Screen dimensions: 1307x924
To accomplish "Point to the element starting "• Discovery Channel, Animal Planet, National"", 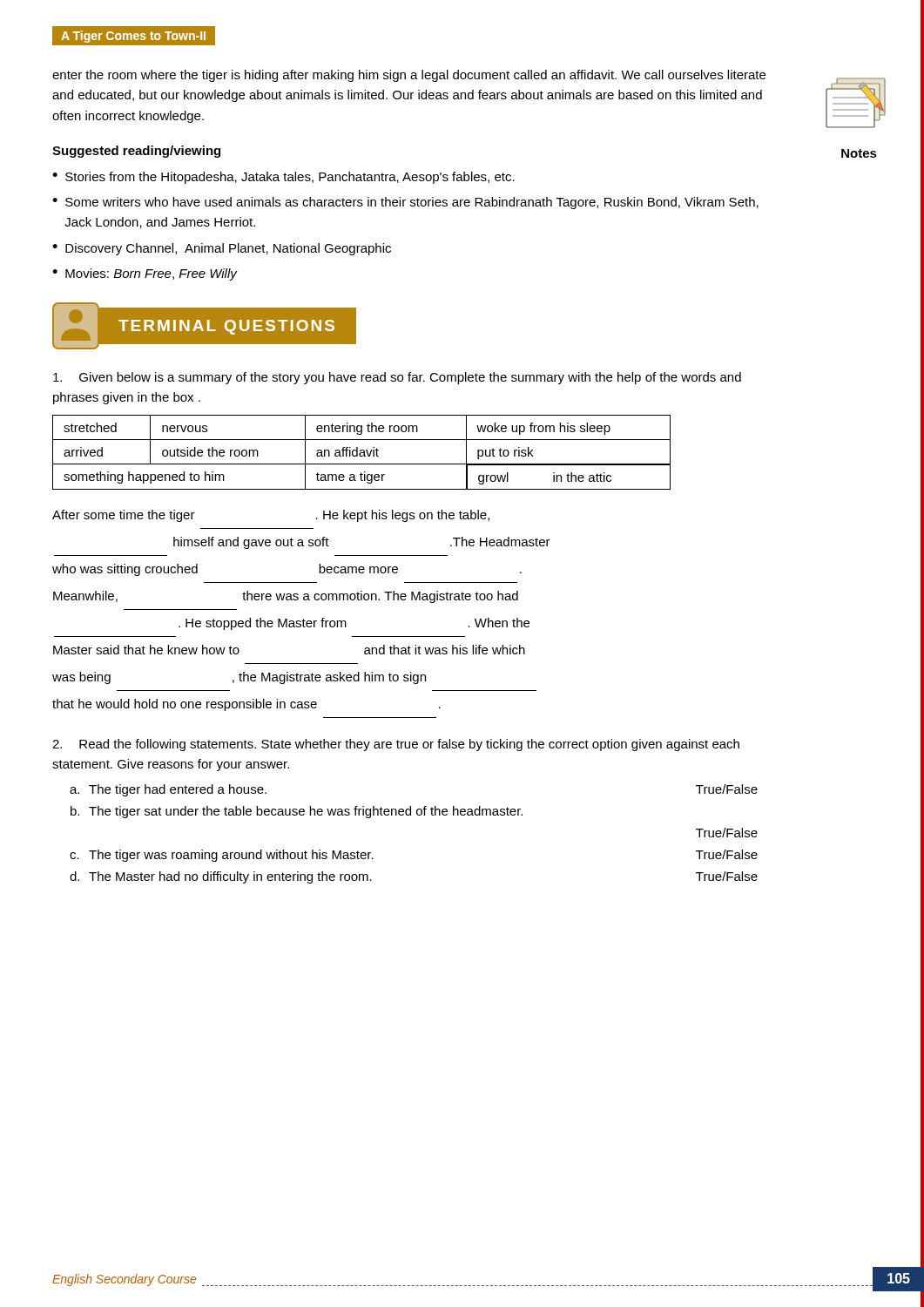I will 222,248.
